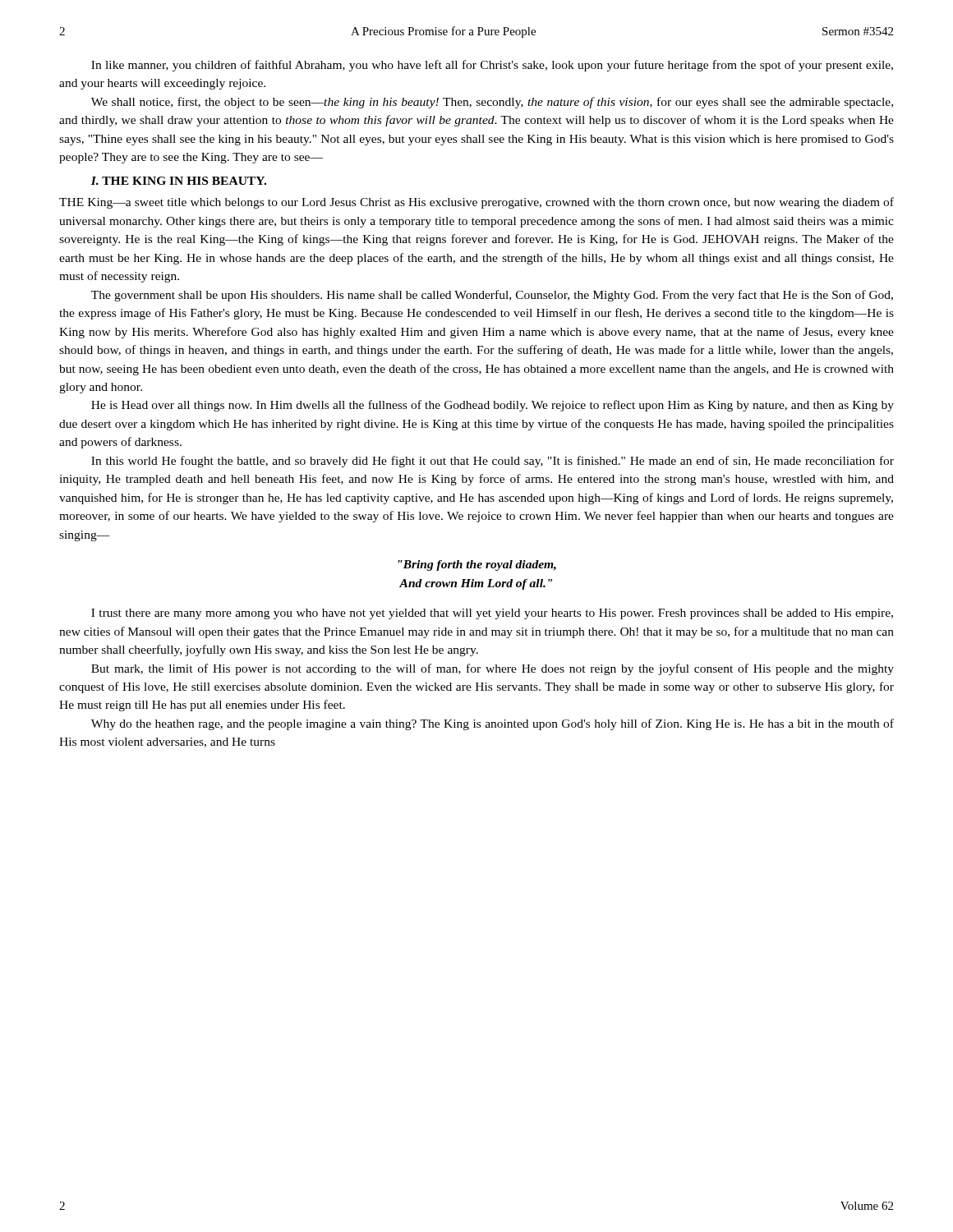Select the region starting "But mark, the limit of"
Image resolution: width=953 pixels, height=1232 pixels.
[476, 687]
